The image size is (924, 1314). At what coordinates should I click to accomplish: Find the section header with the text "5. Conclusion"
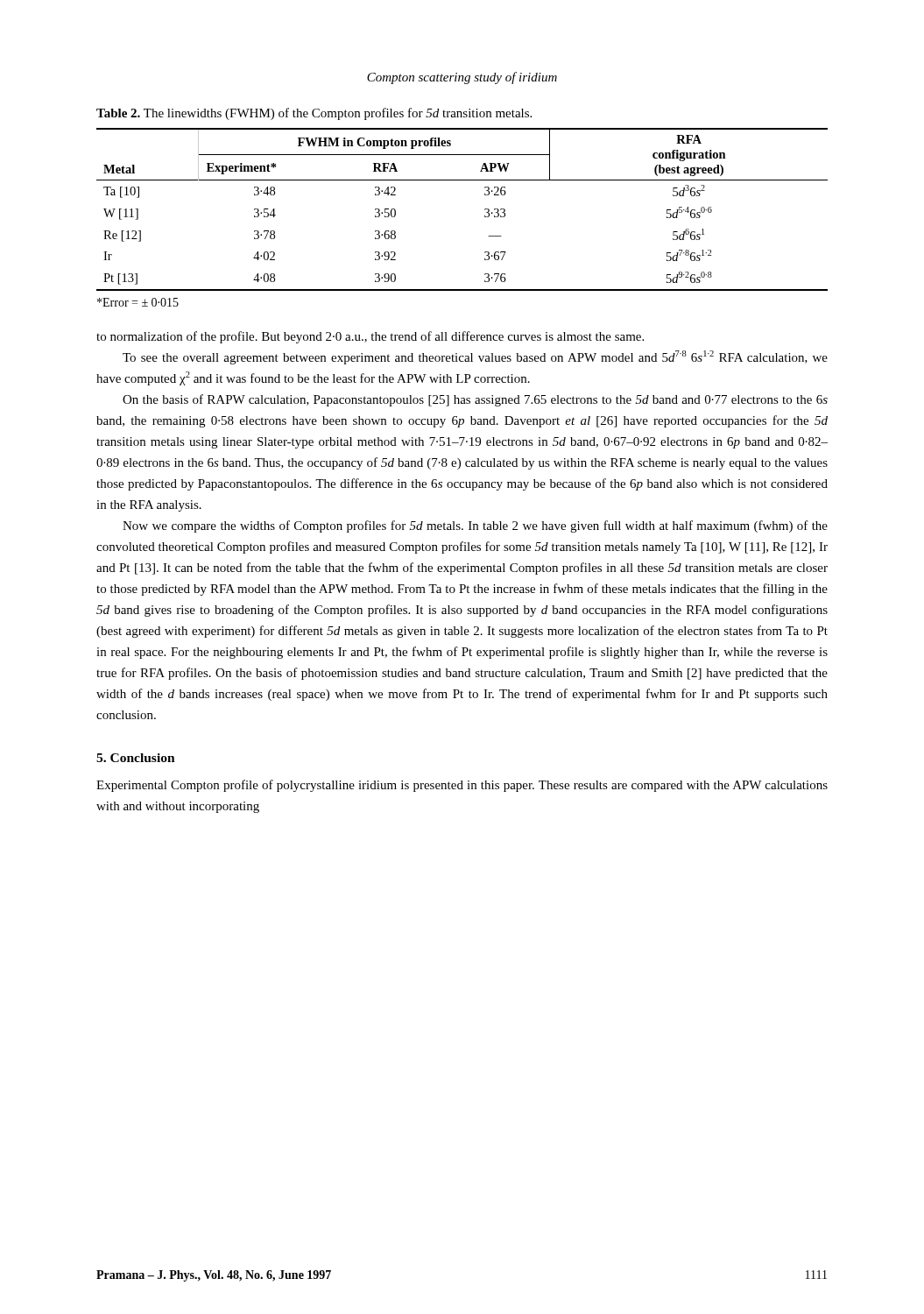136,757
